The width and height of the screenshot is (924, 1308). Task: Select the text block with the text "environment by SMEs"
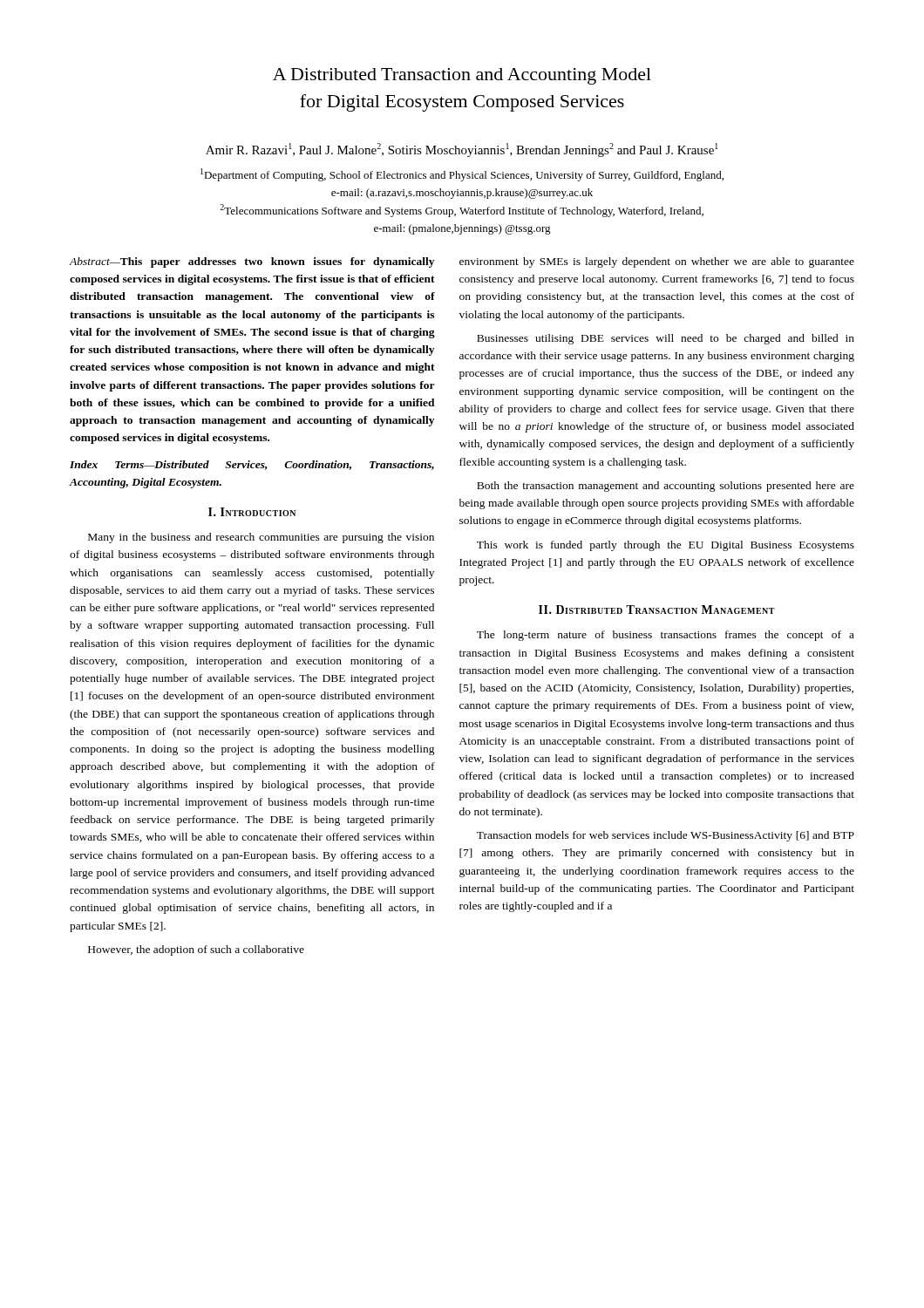pyautogui.click(x=657, y=287)
